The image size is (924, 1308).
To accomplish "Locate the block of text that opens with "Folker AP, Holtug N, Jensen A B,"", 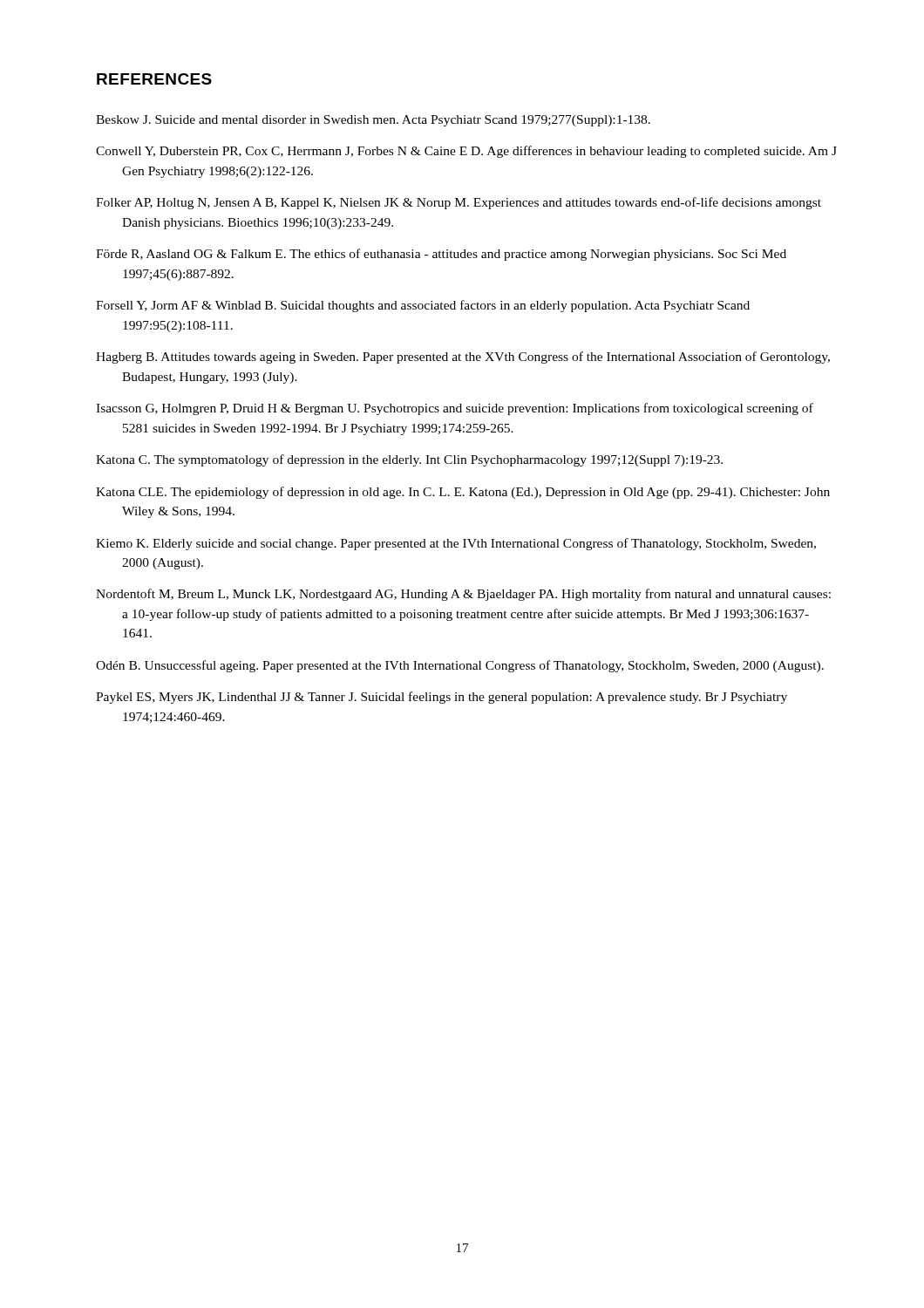I will click(459, 212).
